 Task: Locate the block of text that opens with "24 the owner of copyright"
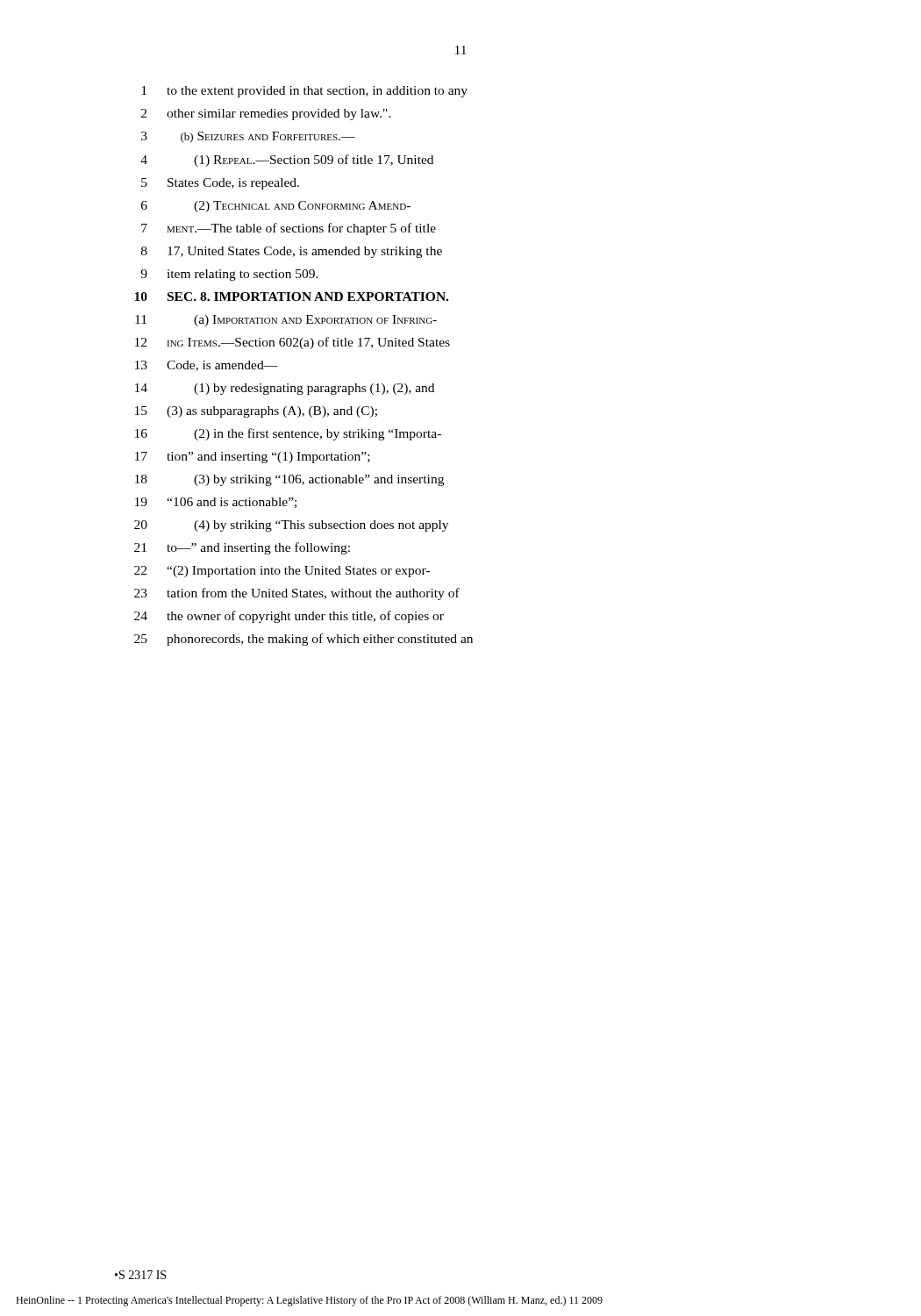point(279,616)
